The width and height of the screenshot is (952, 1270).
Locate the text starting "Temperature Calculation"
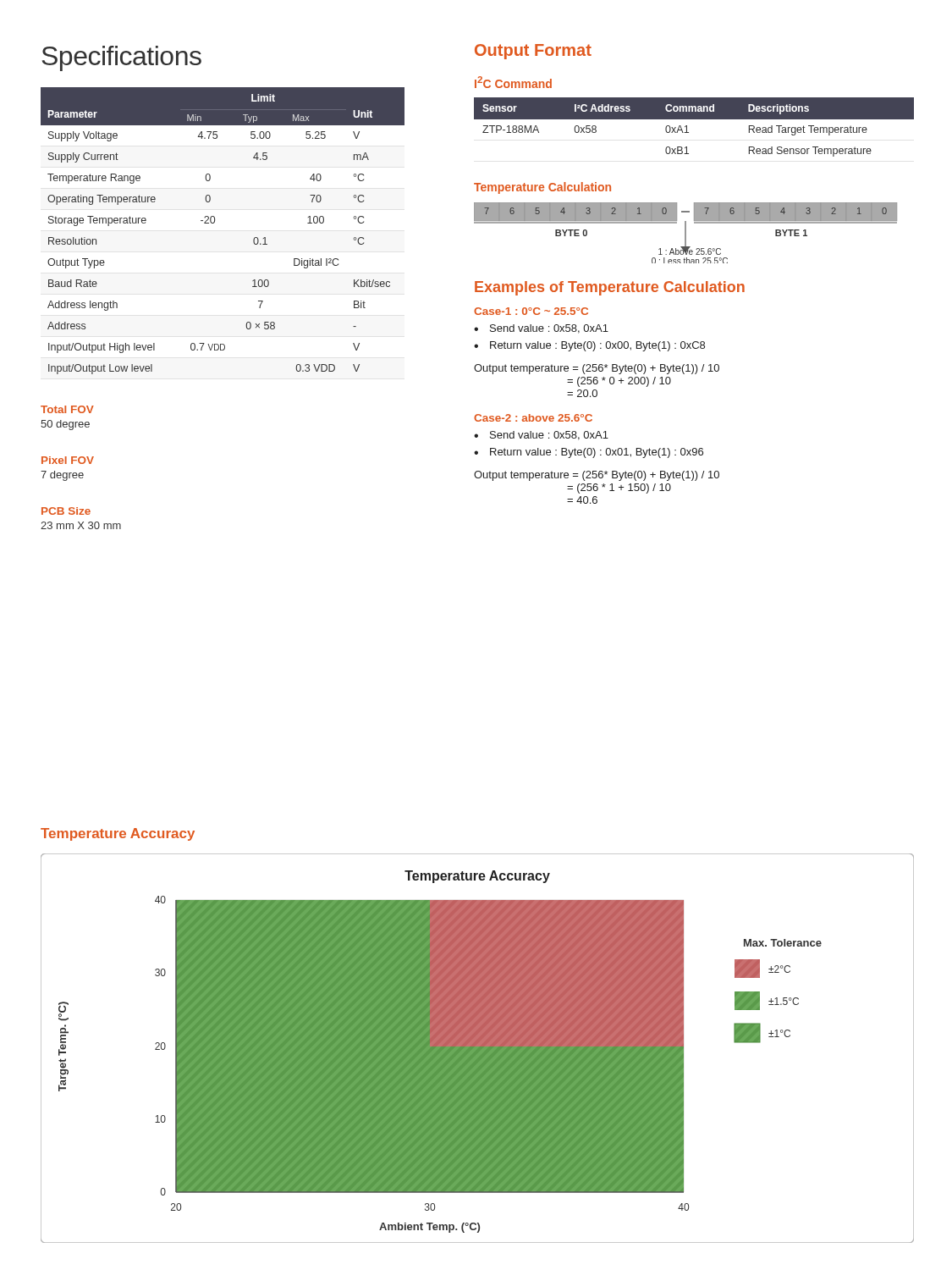point(543,187)
